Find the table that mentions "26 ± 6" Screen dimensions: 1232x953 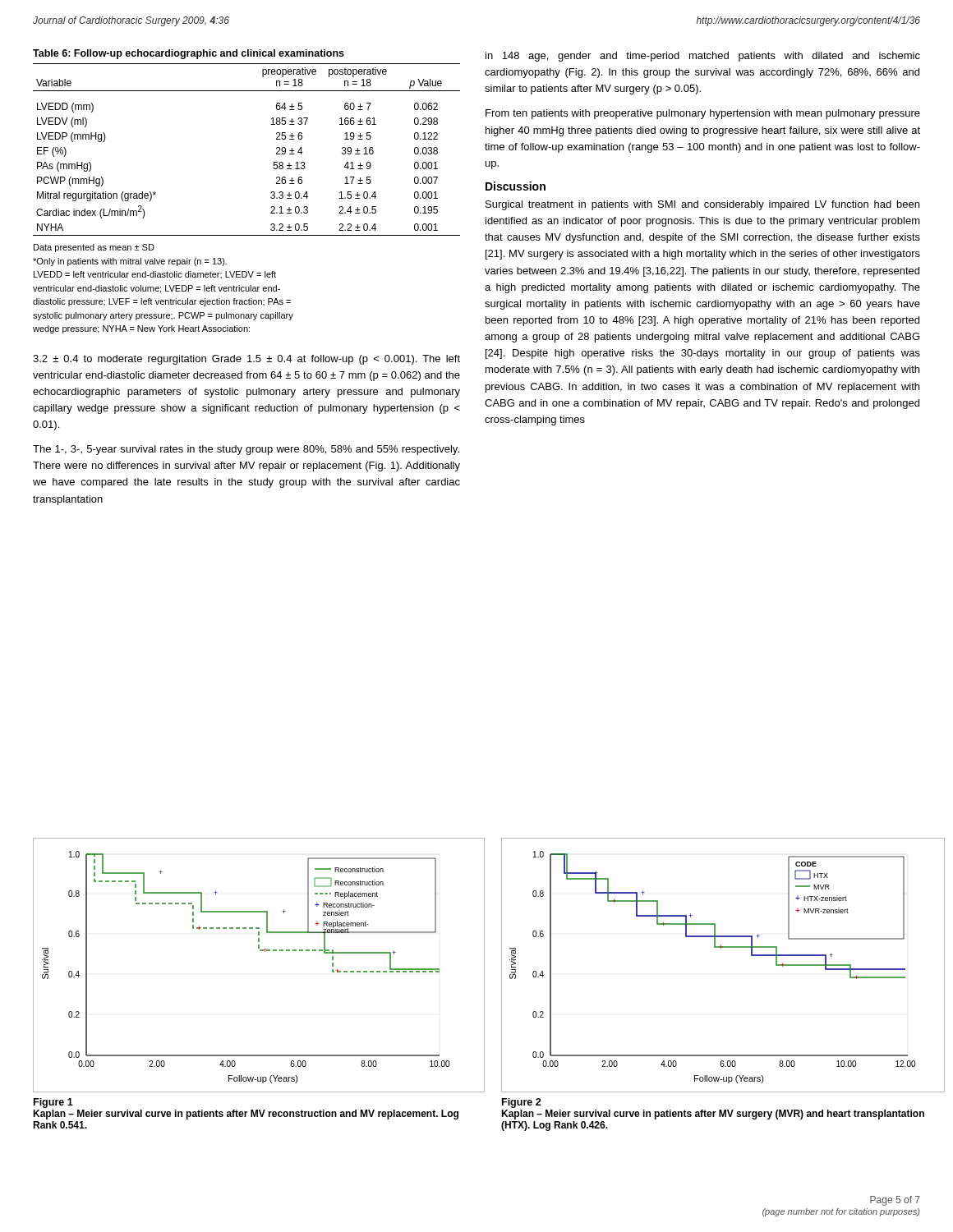tap(246, 149)
